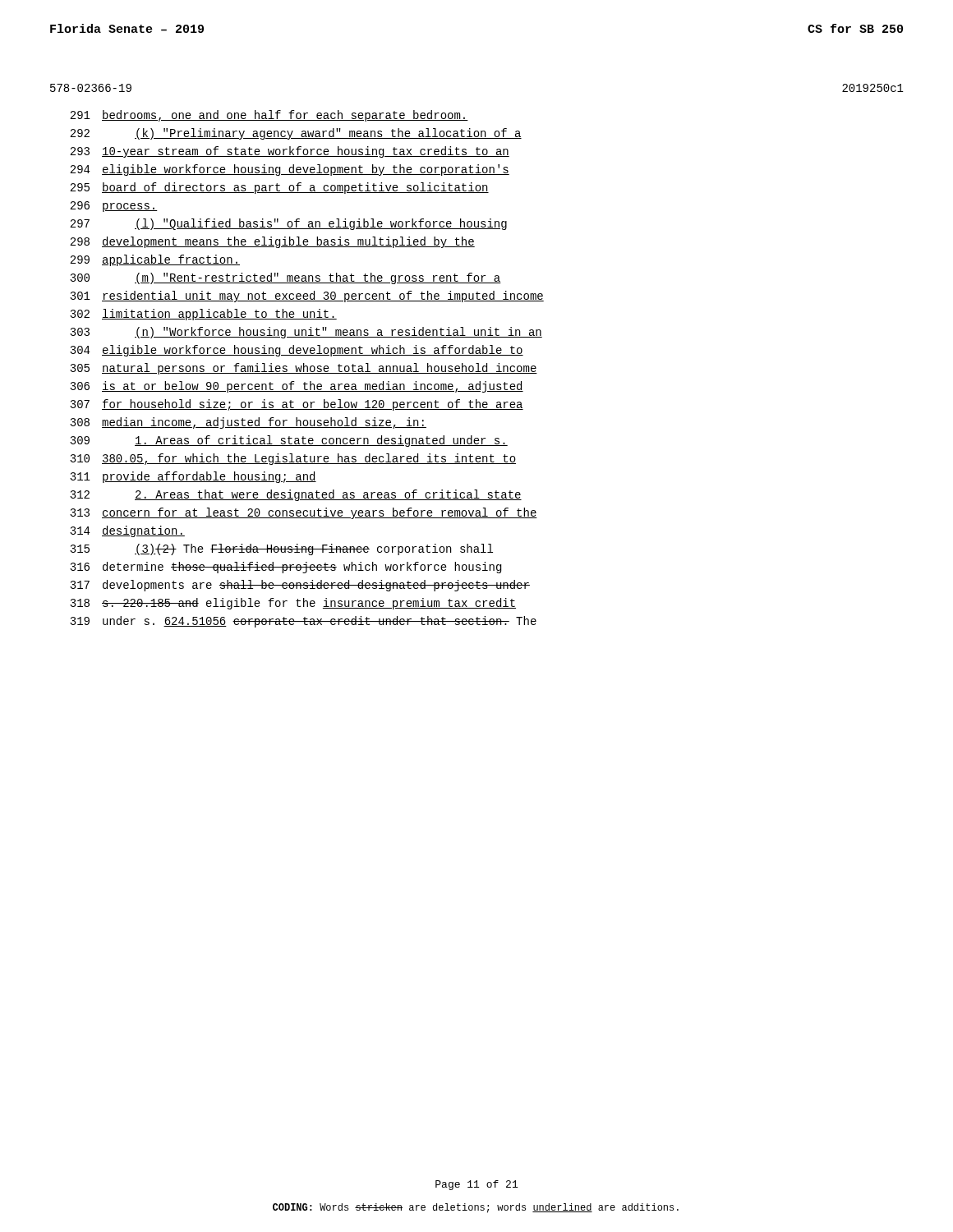Find the text block that reads "295 board of directors as"
Viewport: 953px width, 1232px height.
click(476, 188)
